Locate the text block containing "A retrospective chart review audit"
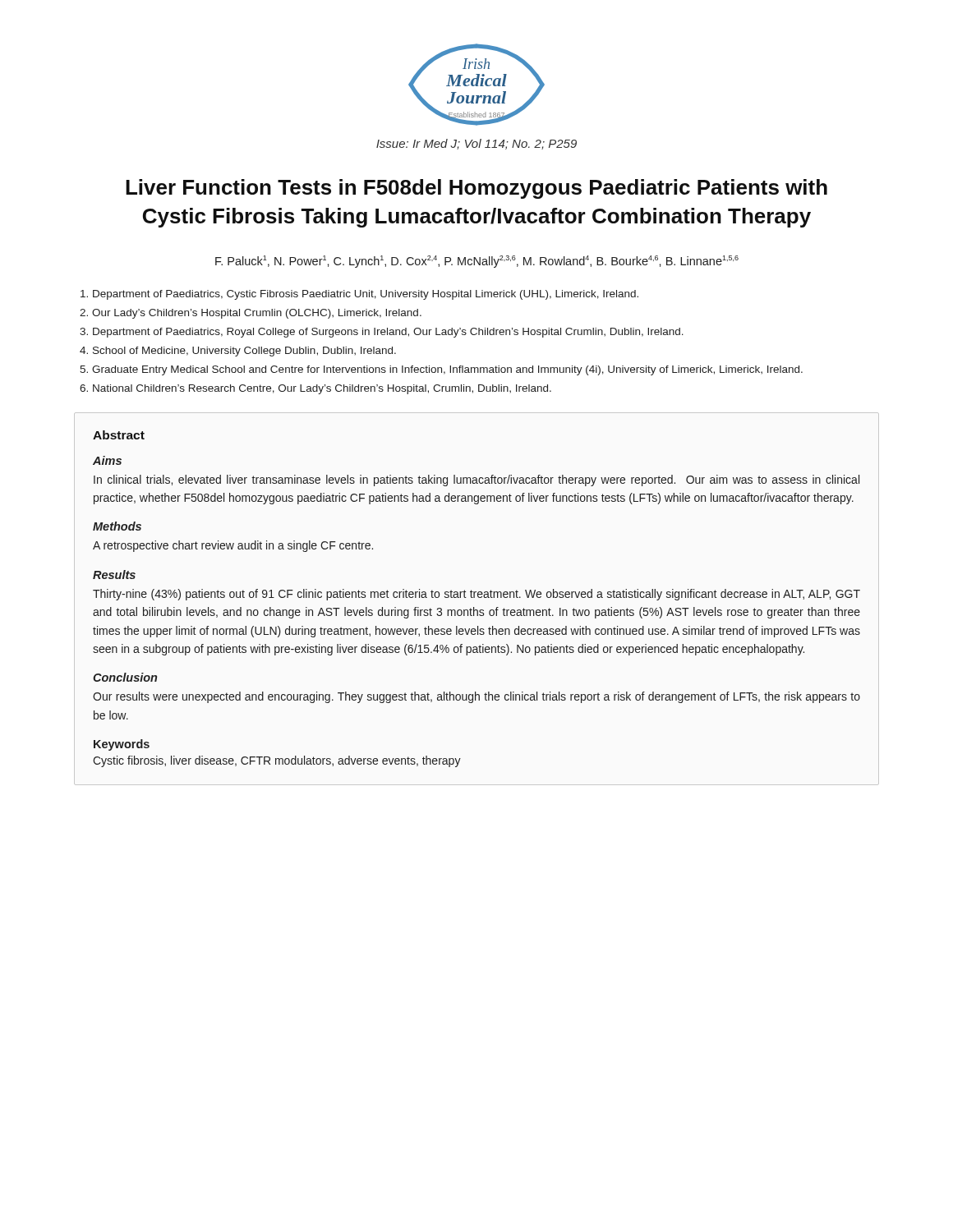The width and height of the screenshot is (953, 1232). (x=233, y=546)
